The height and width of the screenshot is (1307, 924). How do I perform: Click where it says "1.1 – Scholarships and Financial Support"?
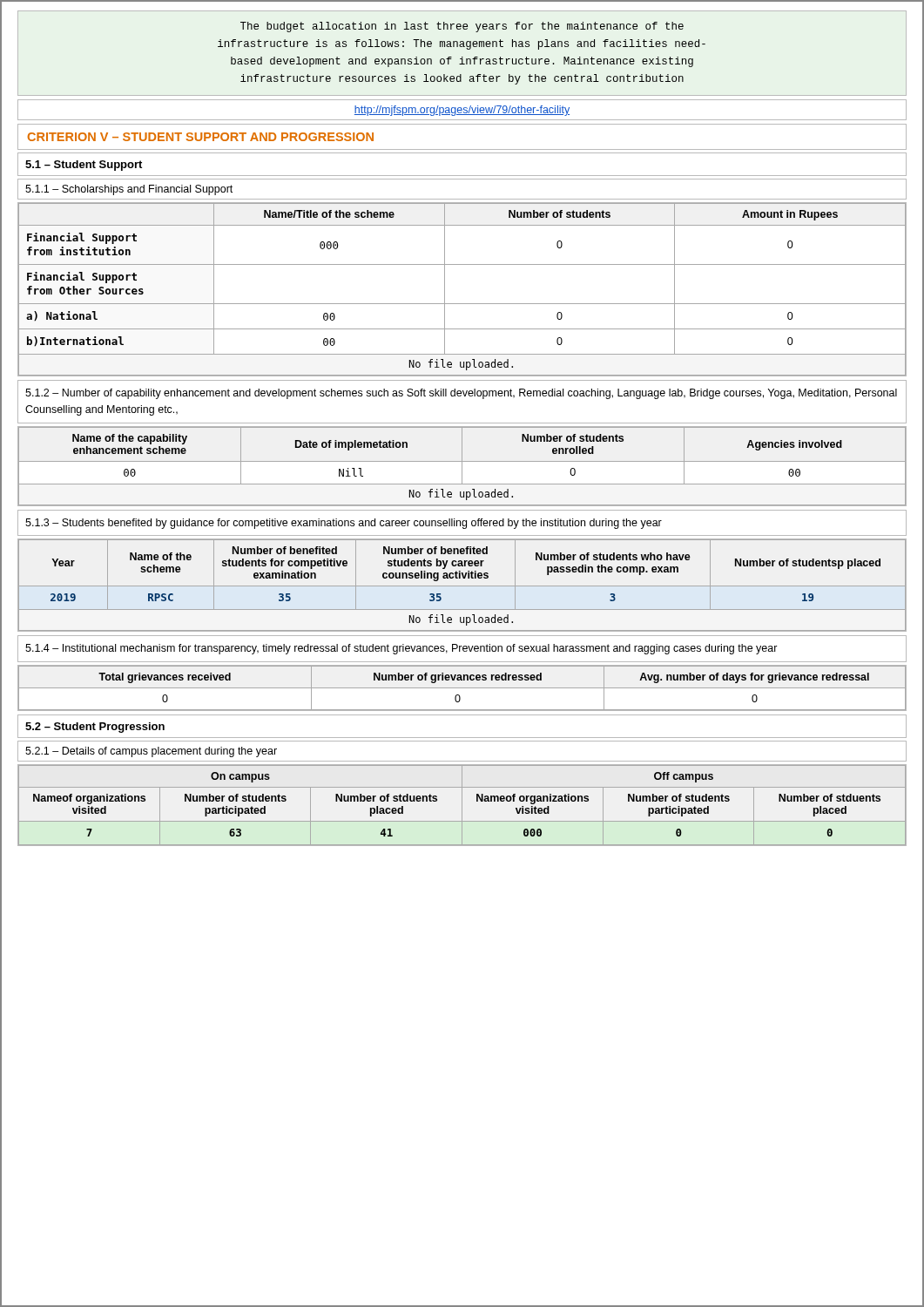129,189
